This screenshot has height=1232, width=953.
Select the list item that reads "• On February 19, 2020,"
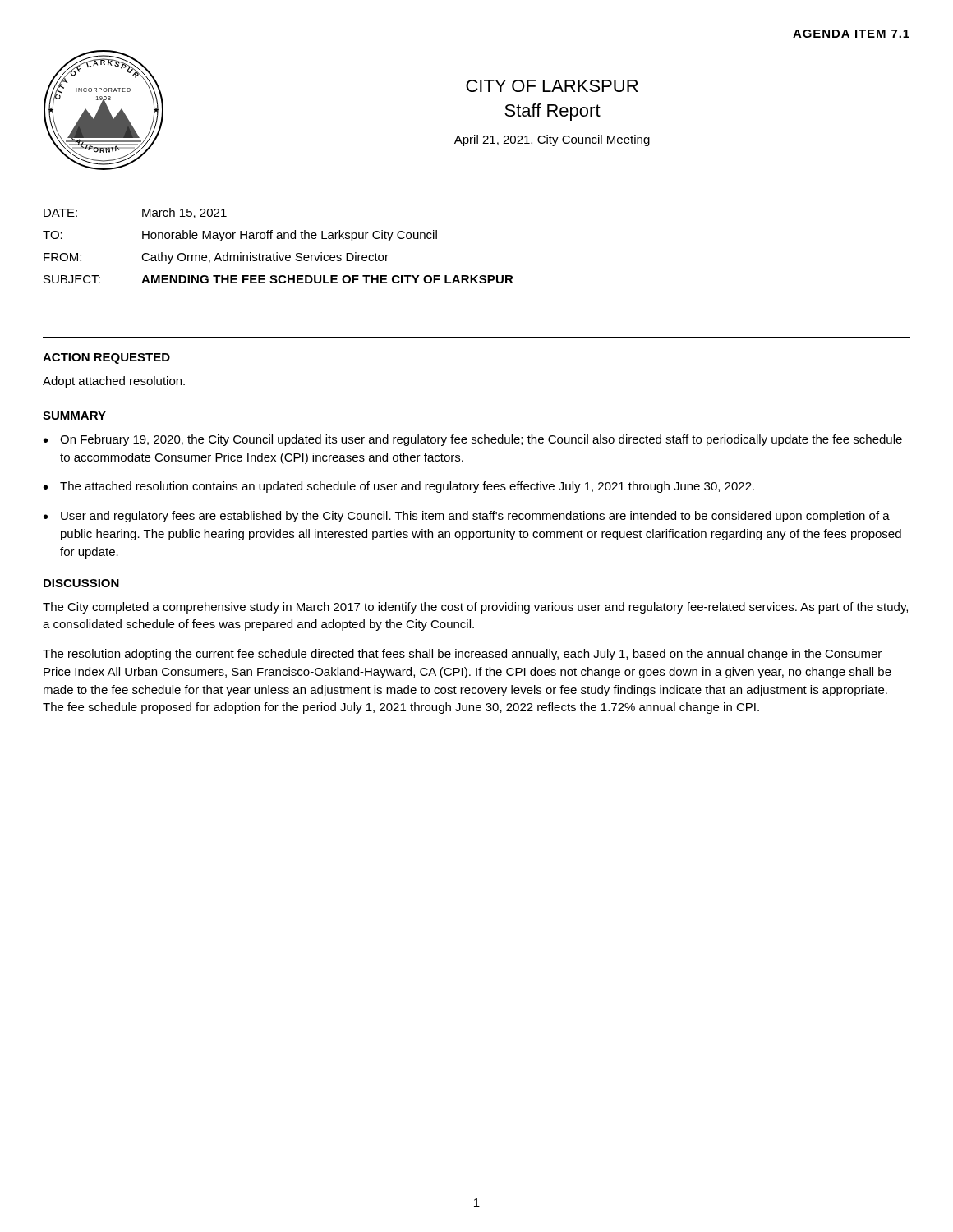coord(476,448)
